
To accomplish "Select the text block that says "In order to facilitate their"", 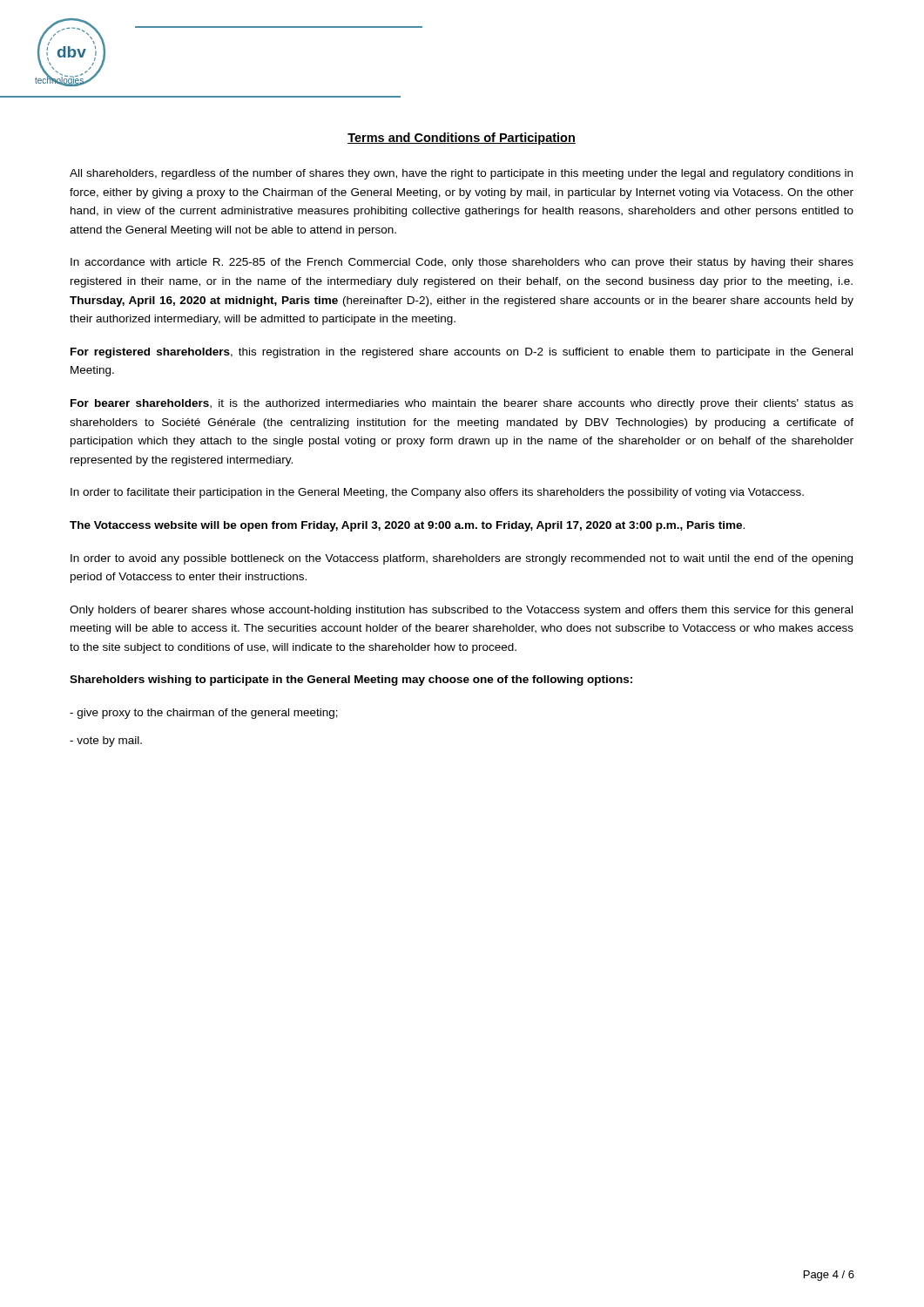I will coord(437,492).
